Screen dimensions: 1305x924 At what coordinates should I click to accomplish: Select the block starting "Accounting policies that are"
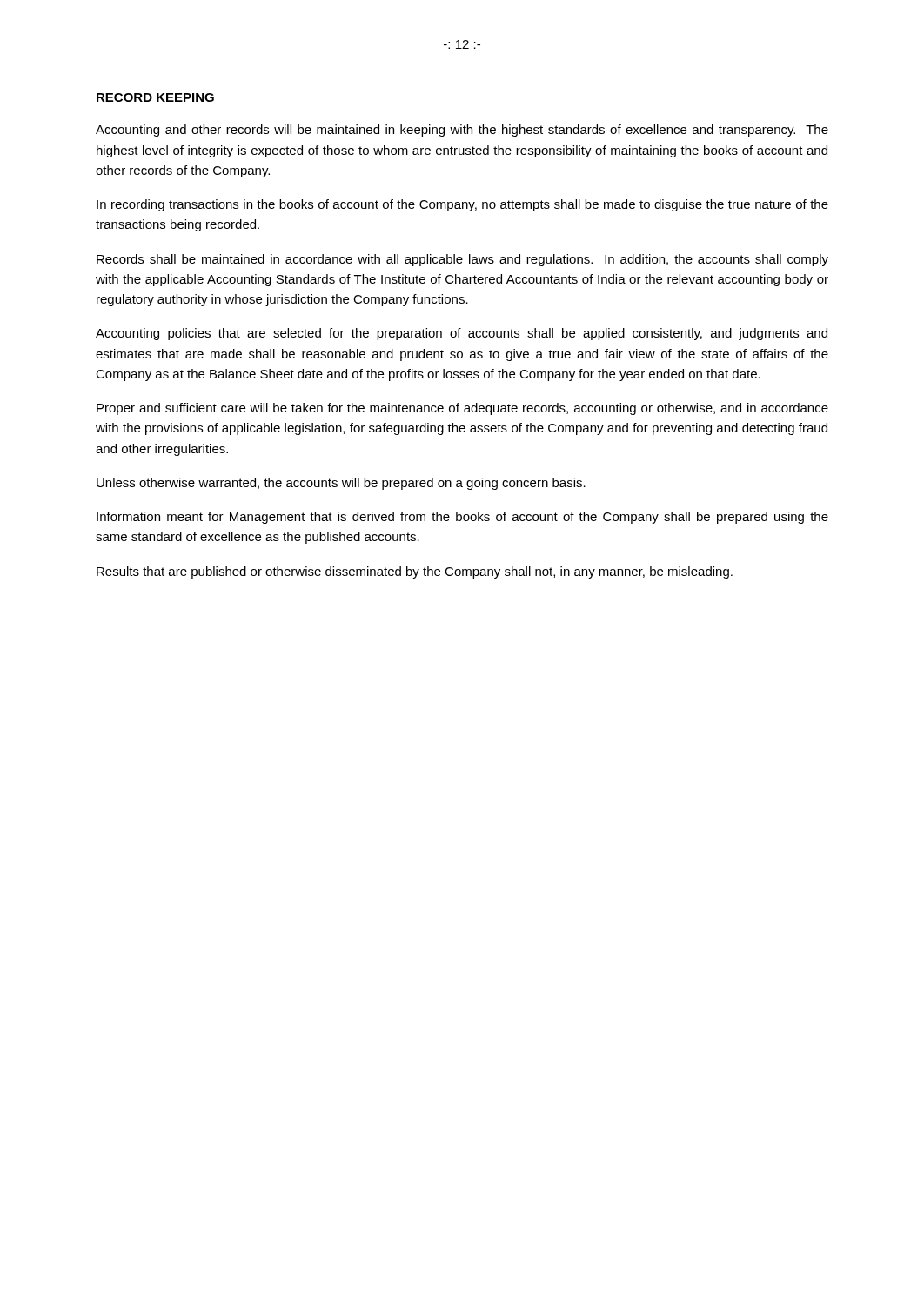coord(462,353)
